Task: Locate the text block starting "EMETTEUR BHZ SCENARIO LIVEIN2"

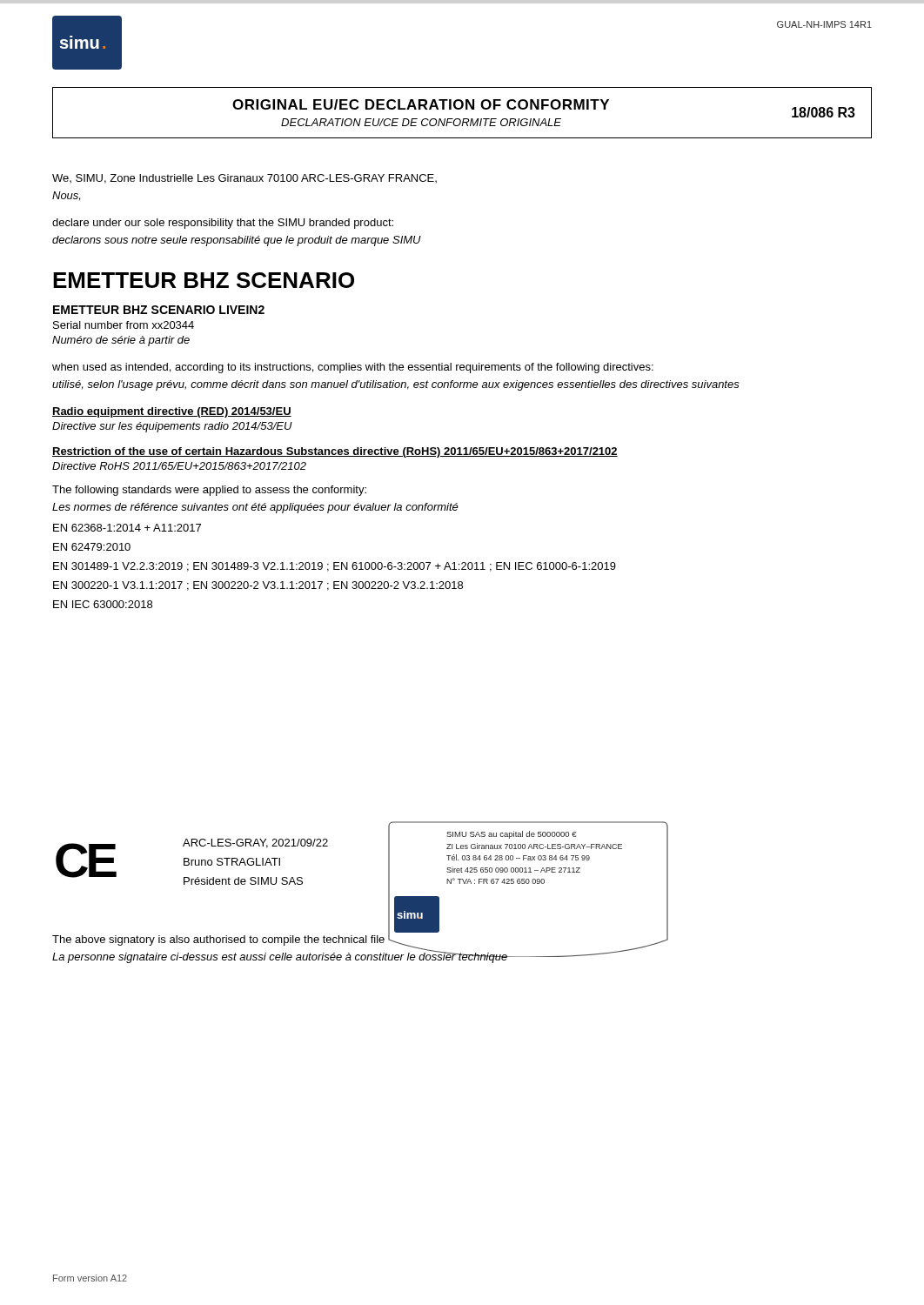Action: tap(158, 310)
